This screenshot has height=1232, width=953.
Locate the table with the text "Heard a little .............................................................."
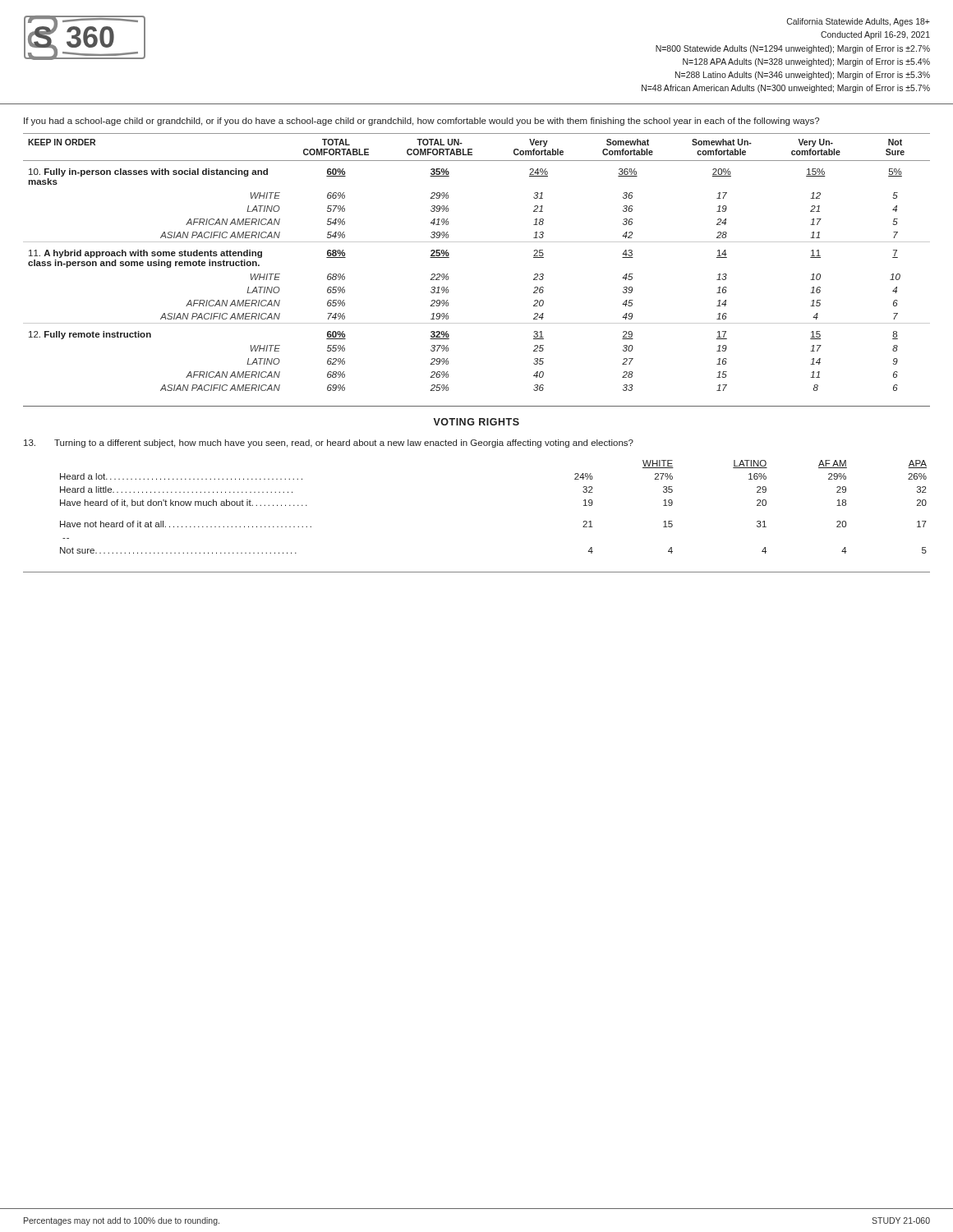476,507
